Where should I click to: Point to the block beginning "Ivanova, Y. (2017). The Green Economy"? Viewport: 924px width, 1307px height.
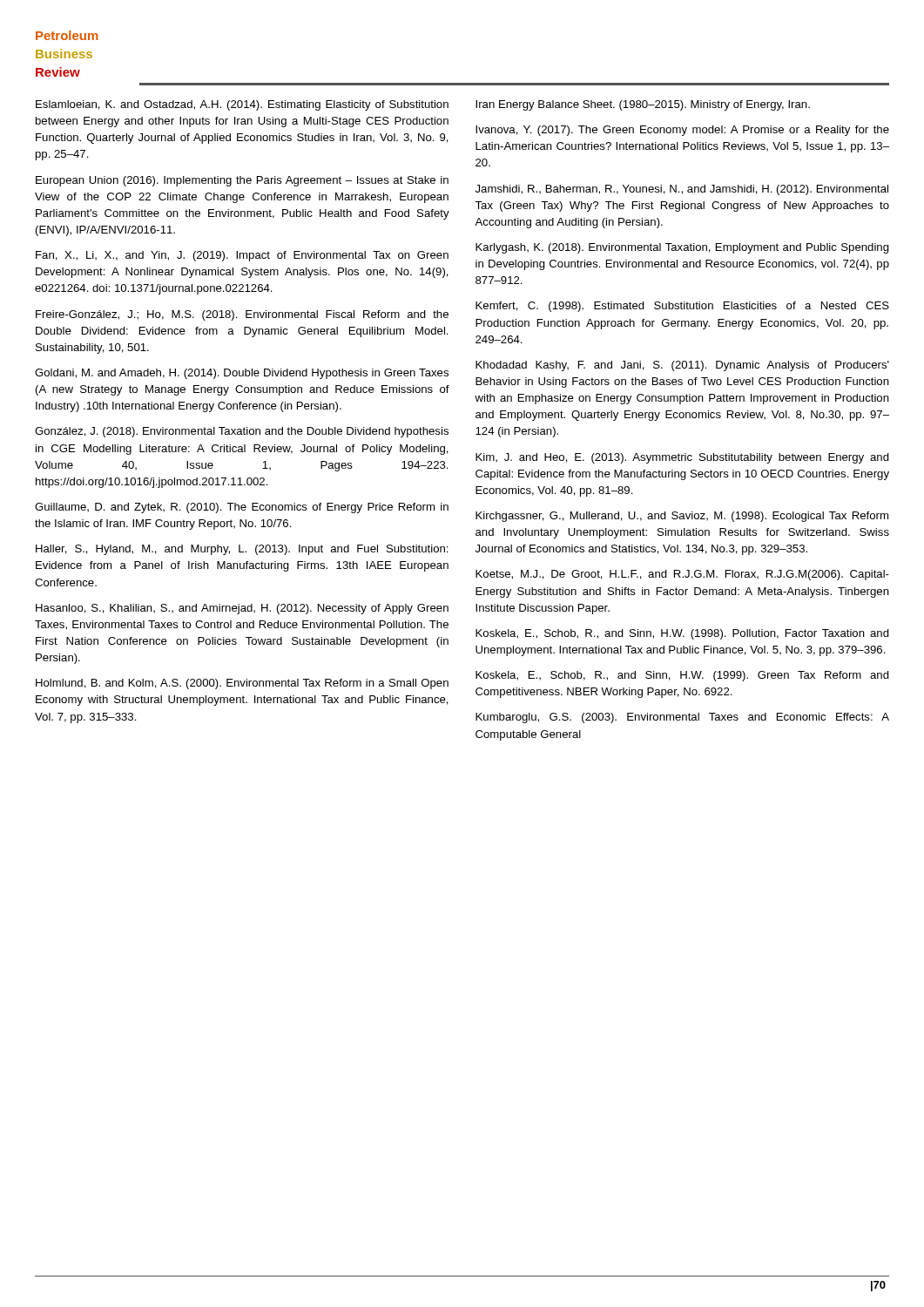click(x=682, y=146)
